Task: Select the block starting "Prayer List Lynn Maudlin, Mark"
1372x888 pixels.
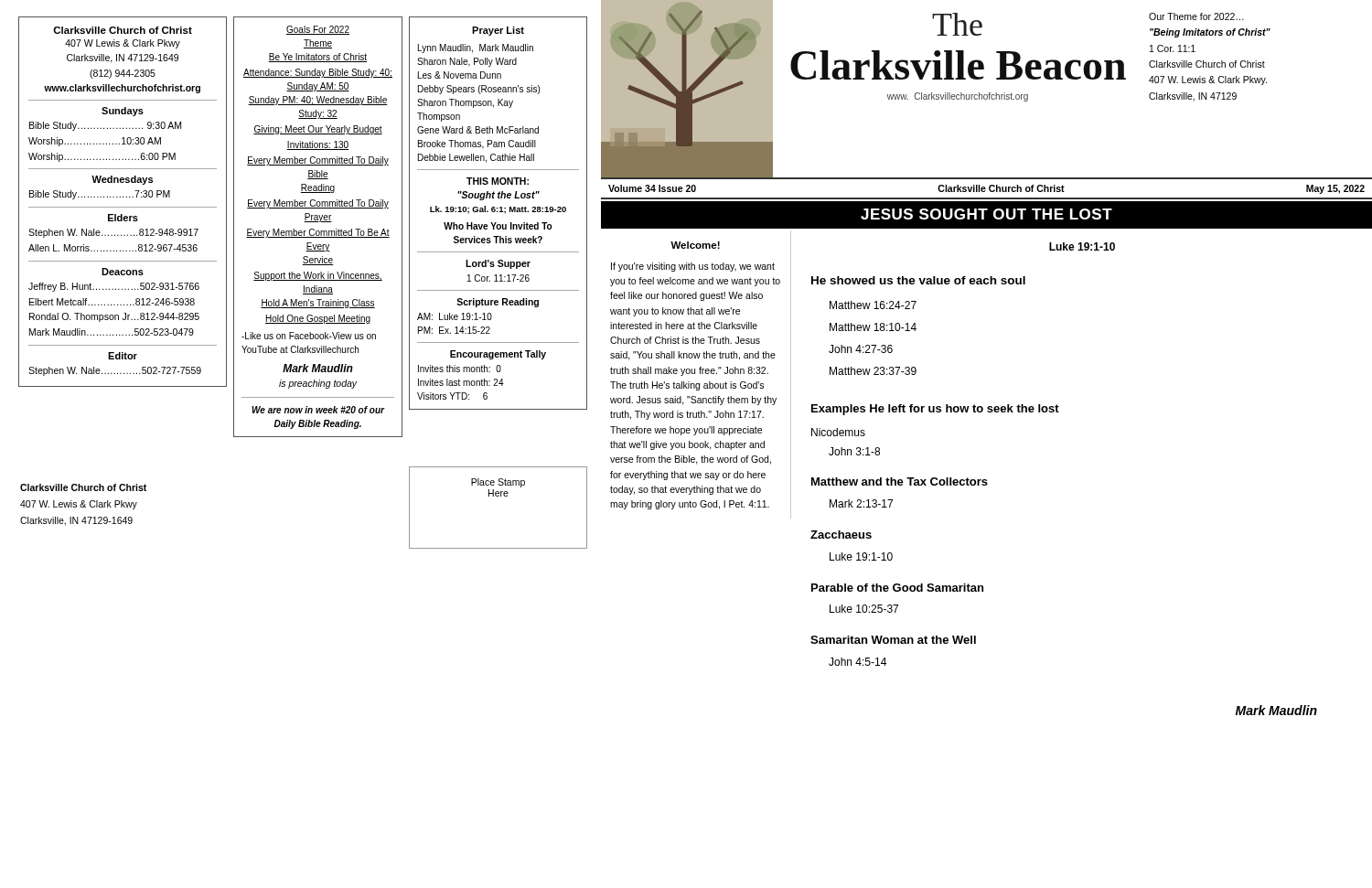Action: click(x=498, y=213)
